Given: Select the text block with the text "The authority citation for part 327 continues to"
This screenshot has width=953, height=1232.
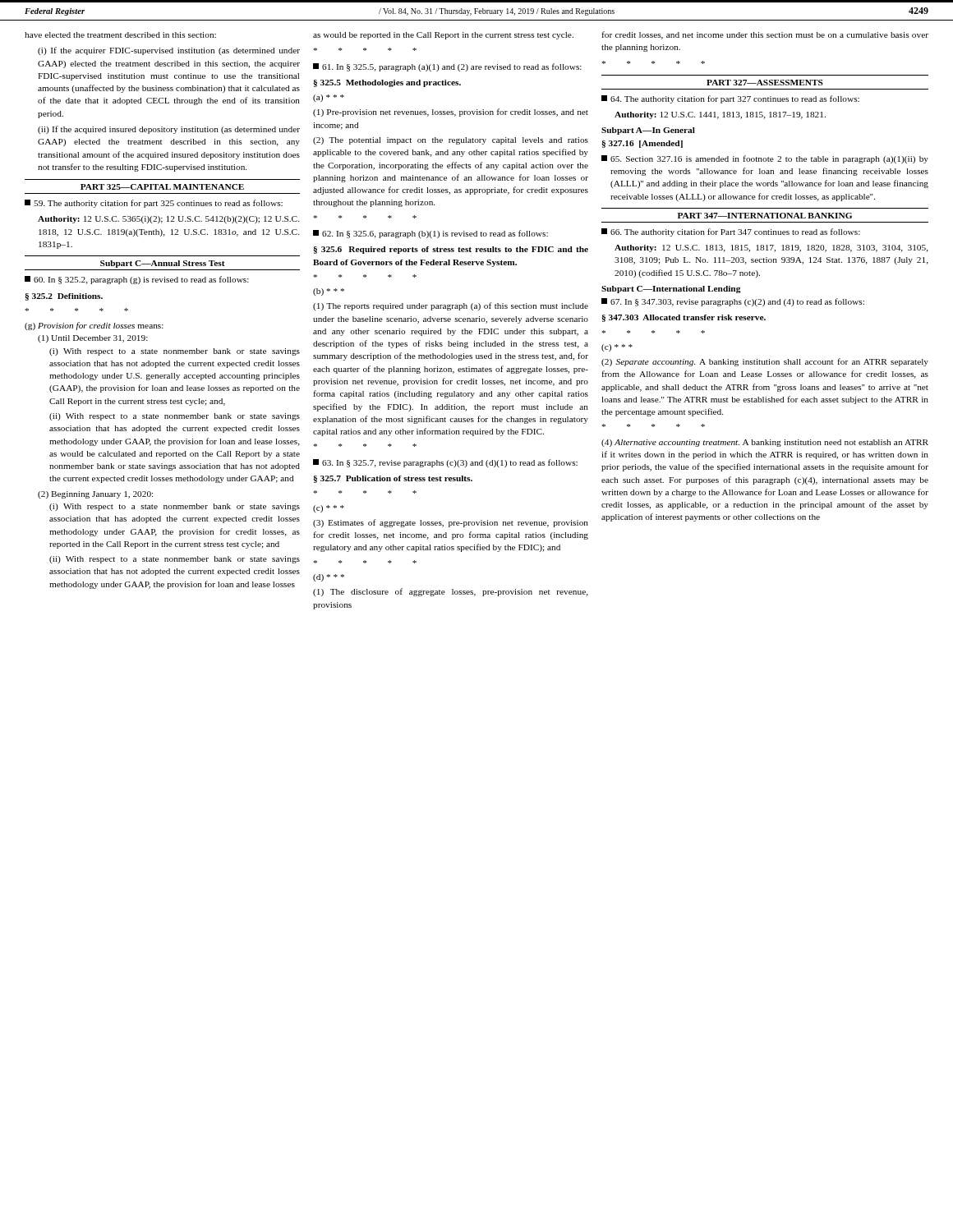Looking at the screenshot, I should point(731,99).
